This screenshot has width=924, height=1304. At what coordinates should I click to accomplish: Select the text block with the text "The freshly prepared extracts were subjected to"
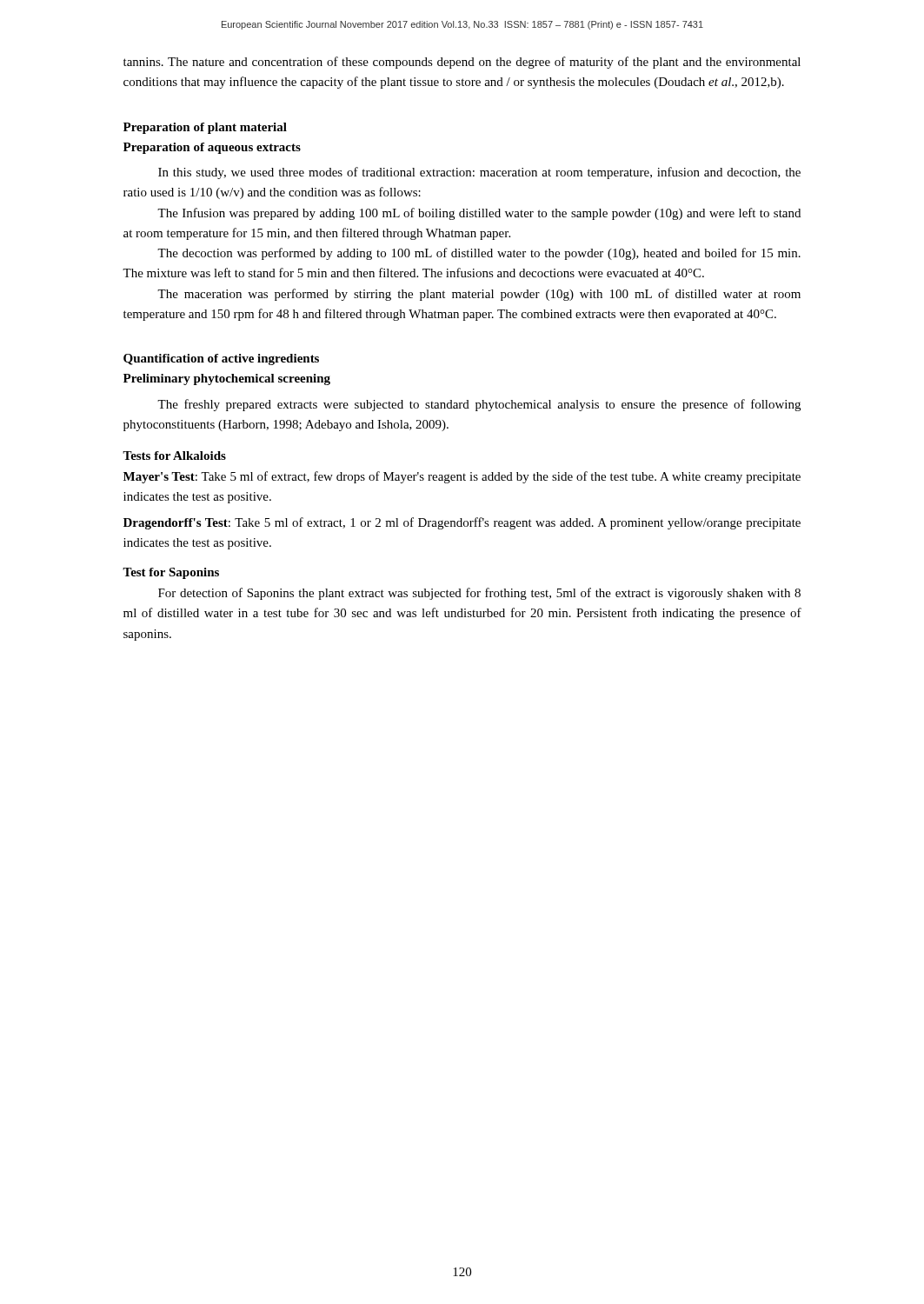click(462, 414)
